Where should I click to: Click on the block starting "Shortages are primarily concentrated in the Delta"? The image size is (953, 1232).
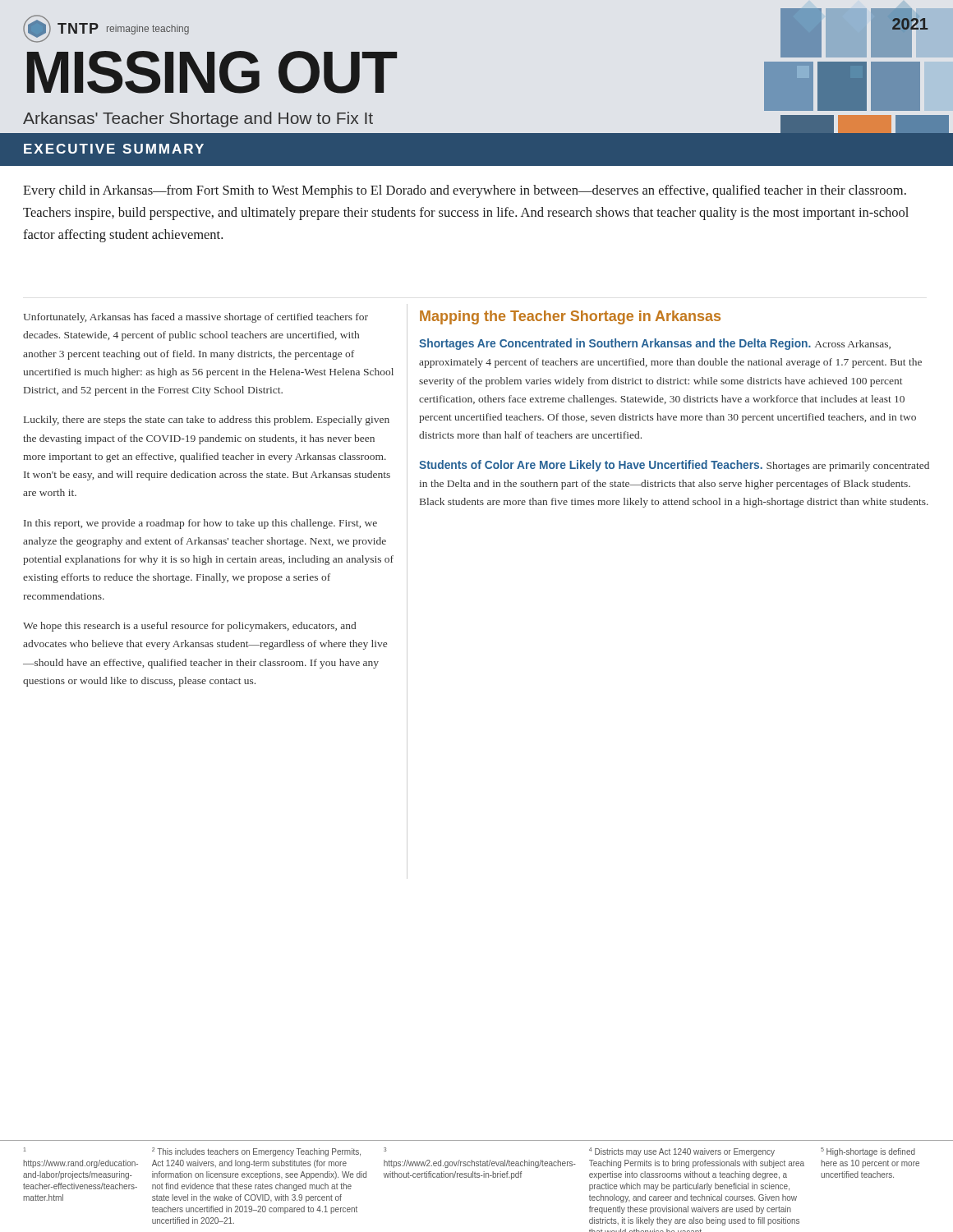coord(674,483)
